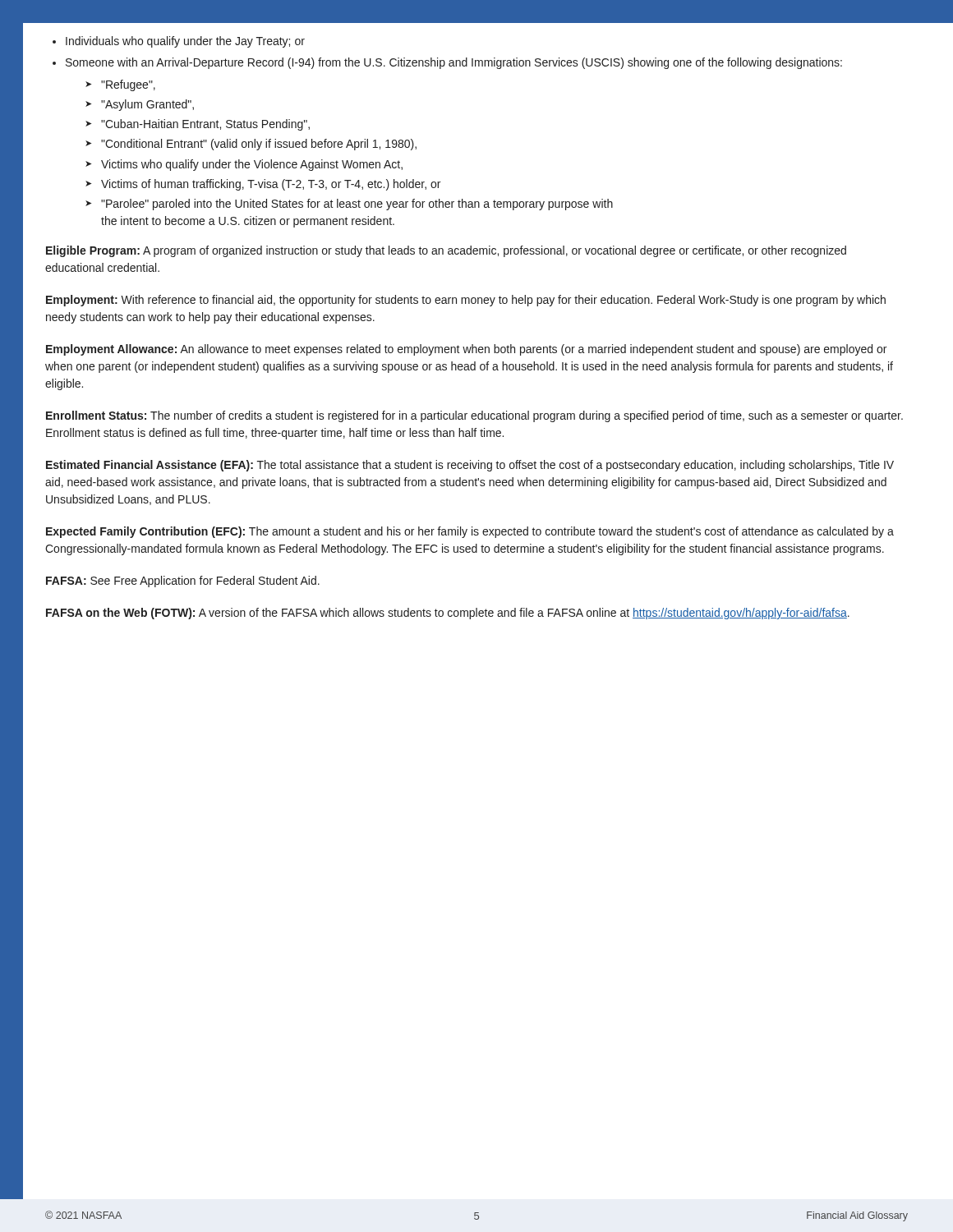Find the list item that says ""Cuban-Haitian Entrant, Status"
Image resolution: width=953 pixels, height=1232 pixels.
(x=206, y=124)
